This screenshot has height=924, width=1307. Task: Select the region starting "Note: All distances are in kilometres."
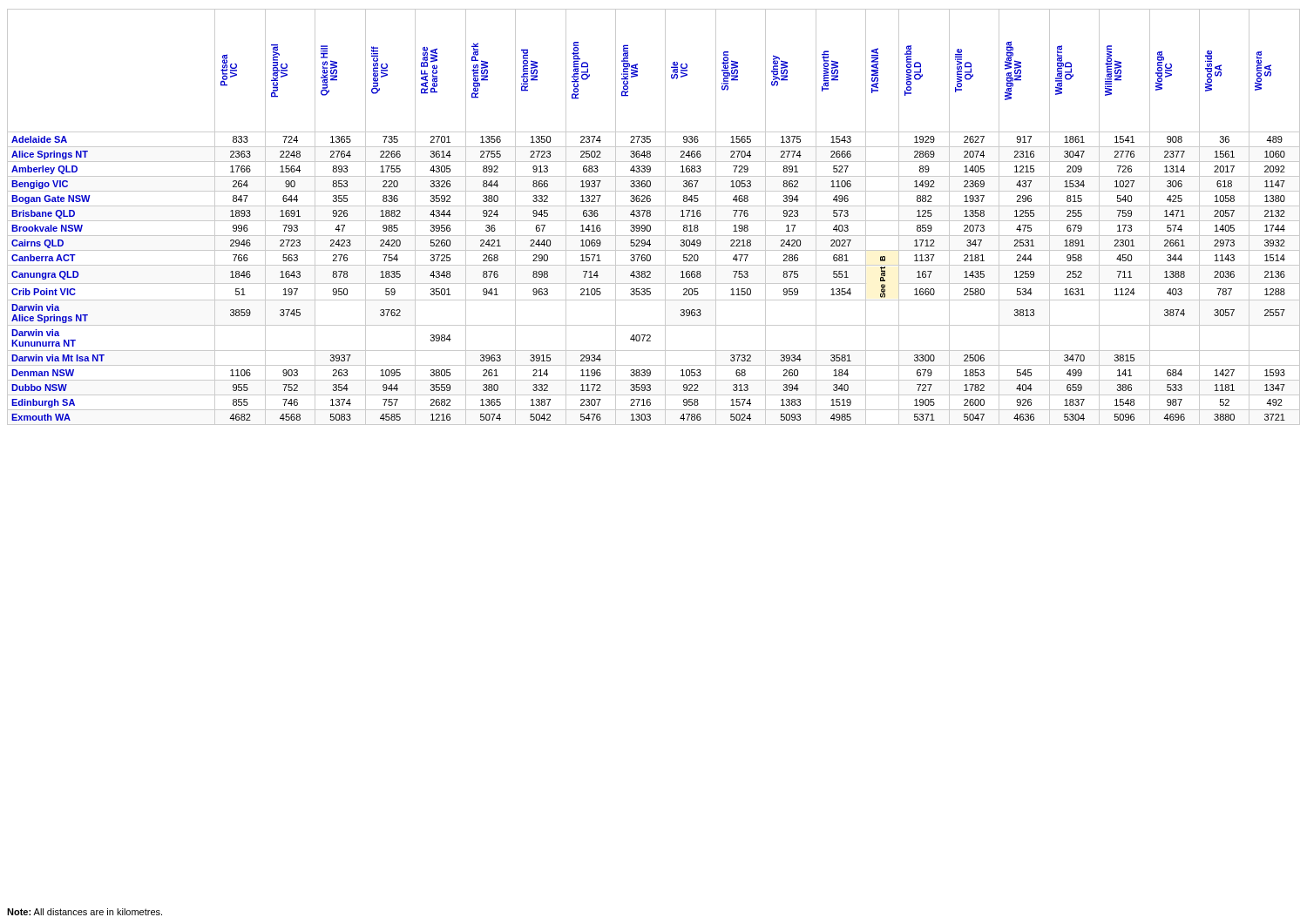[85, 912]
